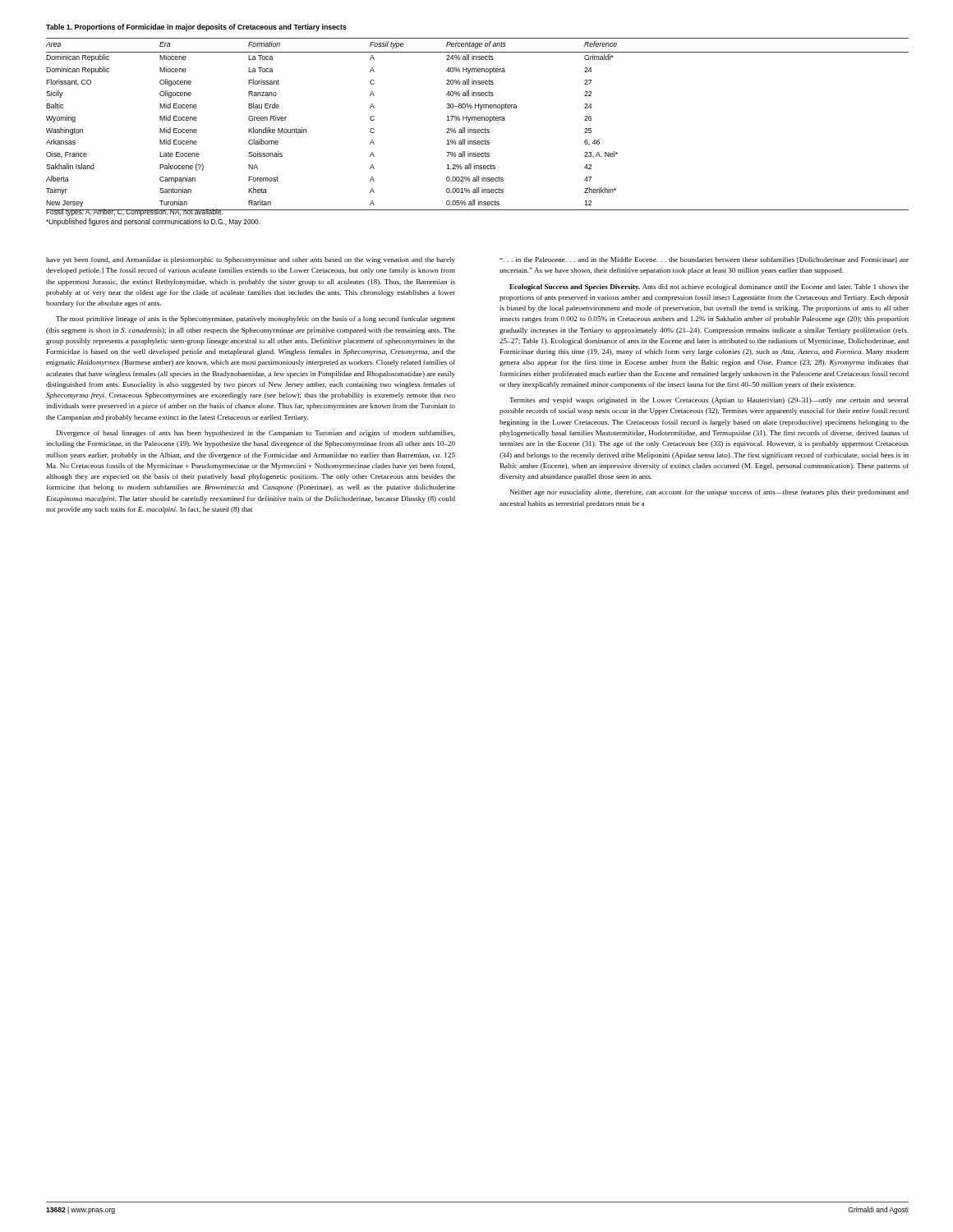The image size is (953, 1232).
Task: Find the caption with the text "Table 1. Proportions of Formicidae in major"
Action: pos(196,27)
